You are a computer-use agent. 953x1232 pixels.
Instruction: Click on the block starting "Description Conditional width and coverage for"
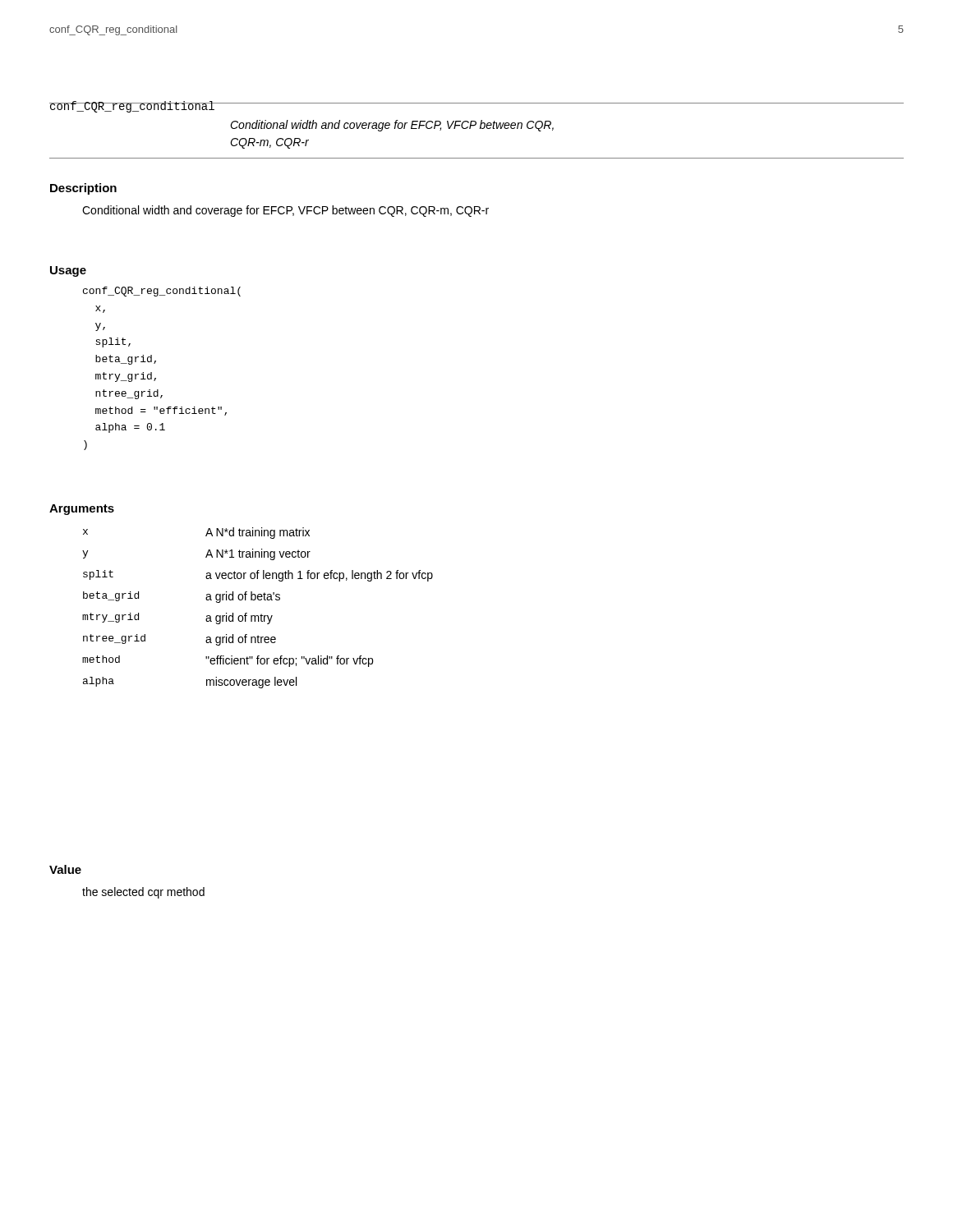coord(476,200)
